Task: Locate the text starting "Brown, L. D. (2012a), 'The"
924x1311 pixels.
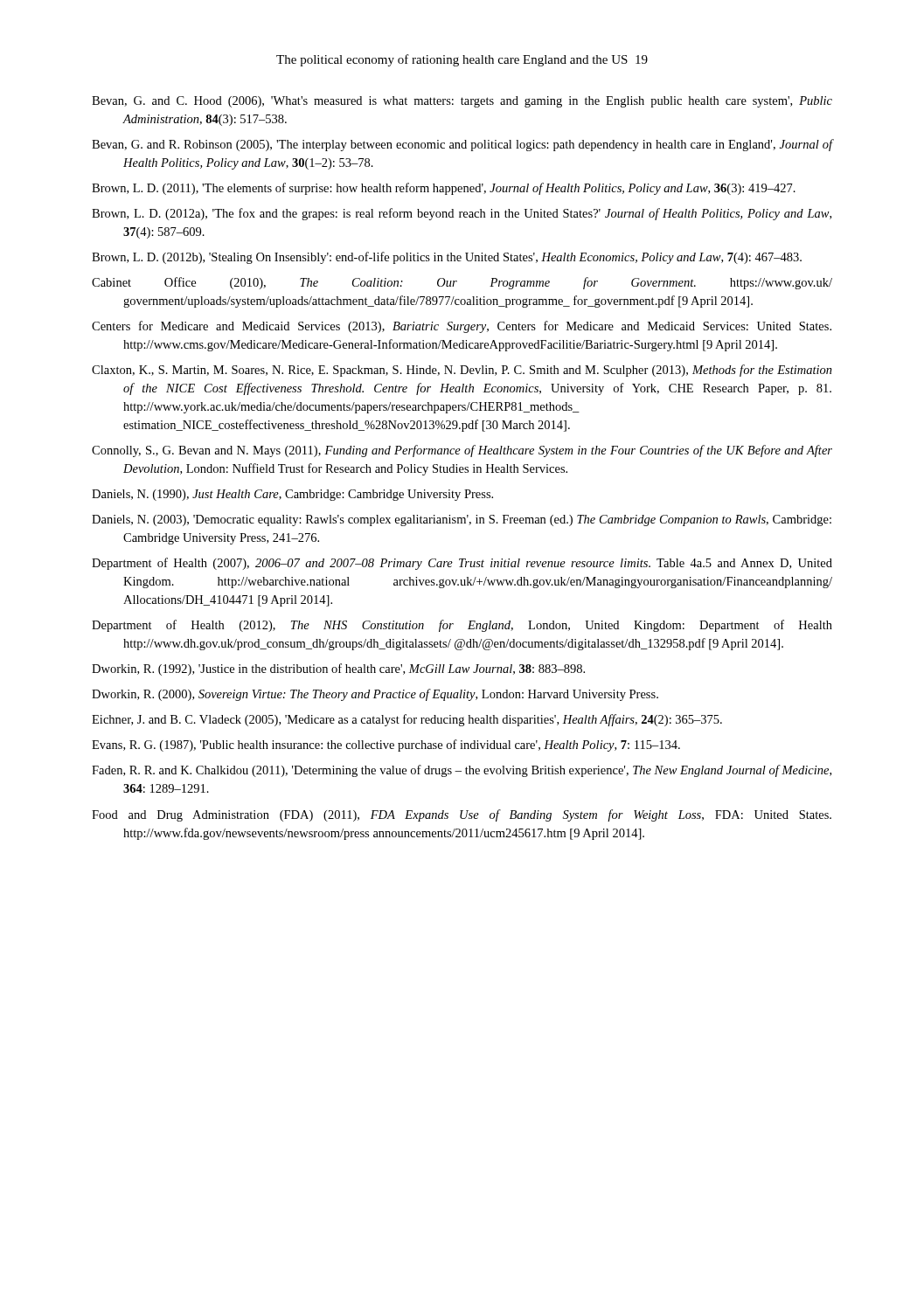Action: point(462,223)
